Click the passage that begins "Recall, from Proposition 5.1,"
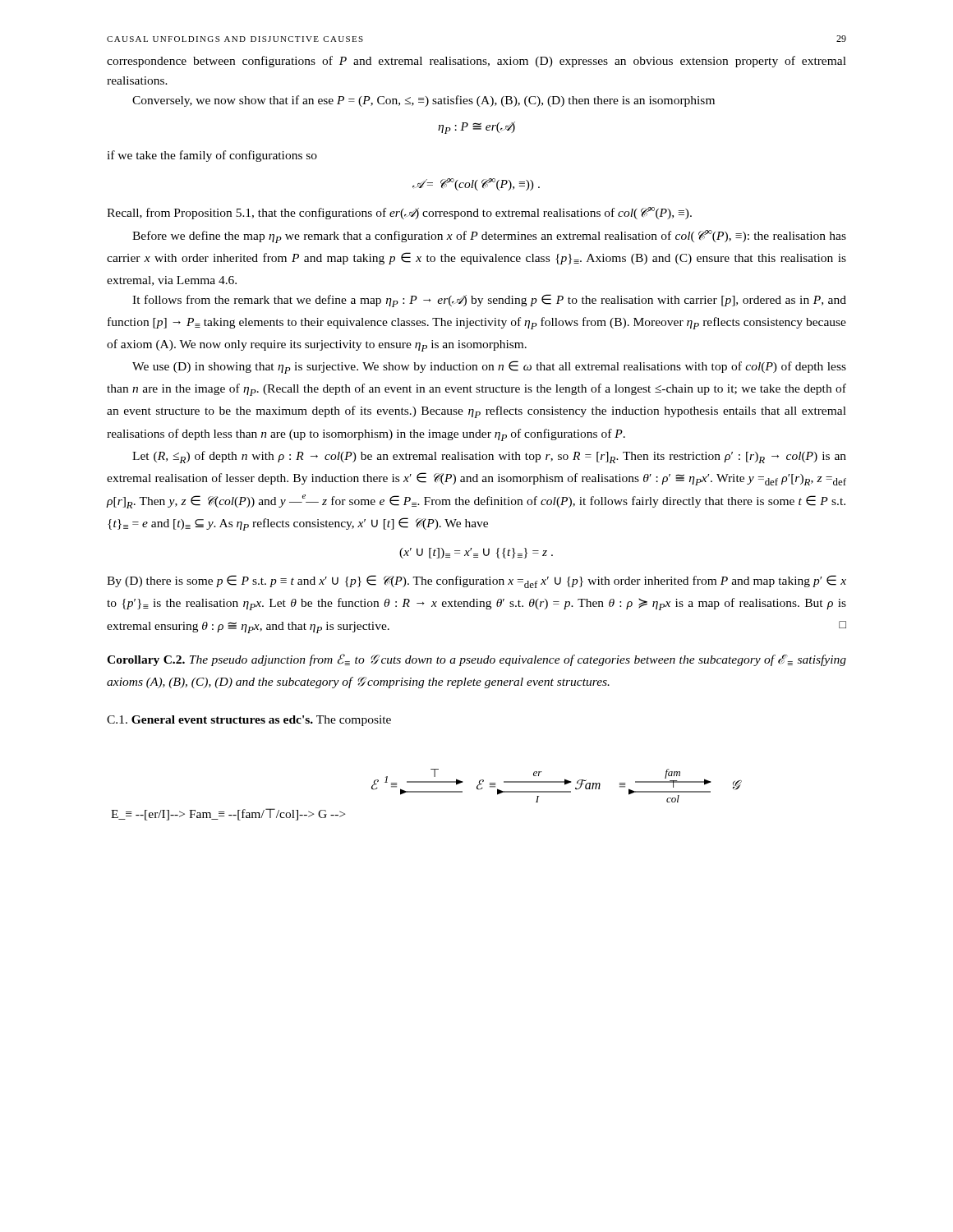The height and width of the screenshot is (1232, 953). click(x=476, y=212)
